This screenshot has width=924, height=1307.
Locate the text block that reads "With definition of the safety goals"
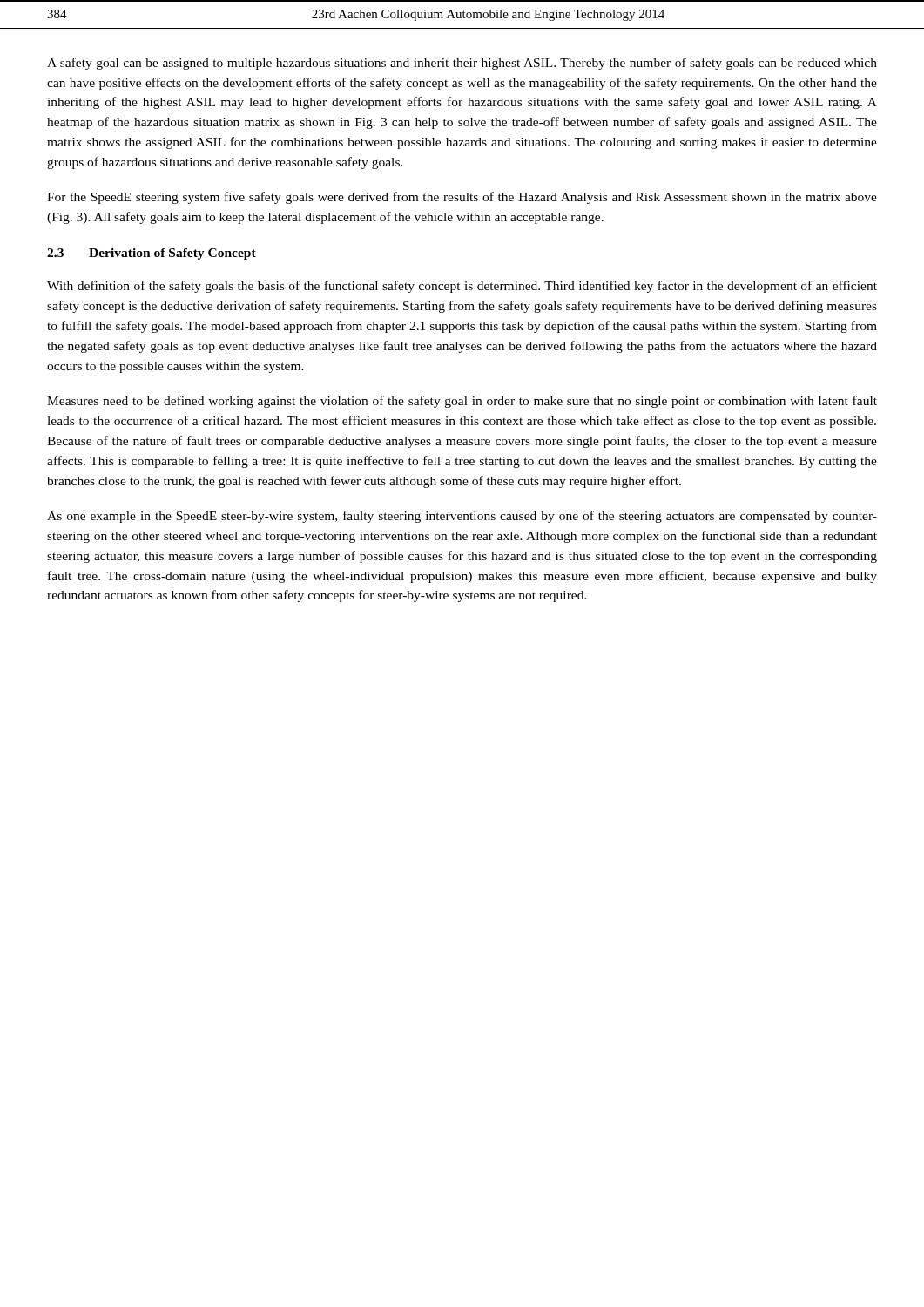(462, 326)
